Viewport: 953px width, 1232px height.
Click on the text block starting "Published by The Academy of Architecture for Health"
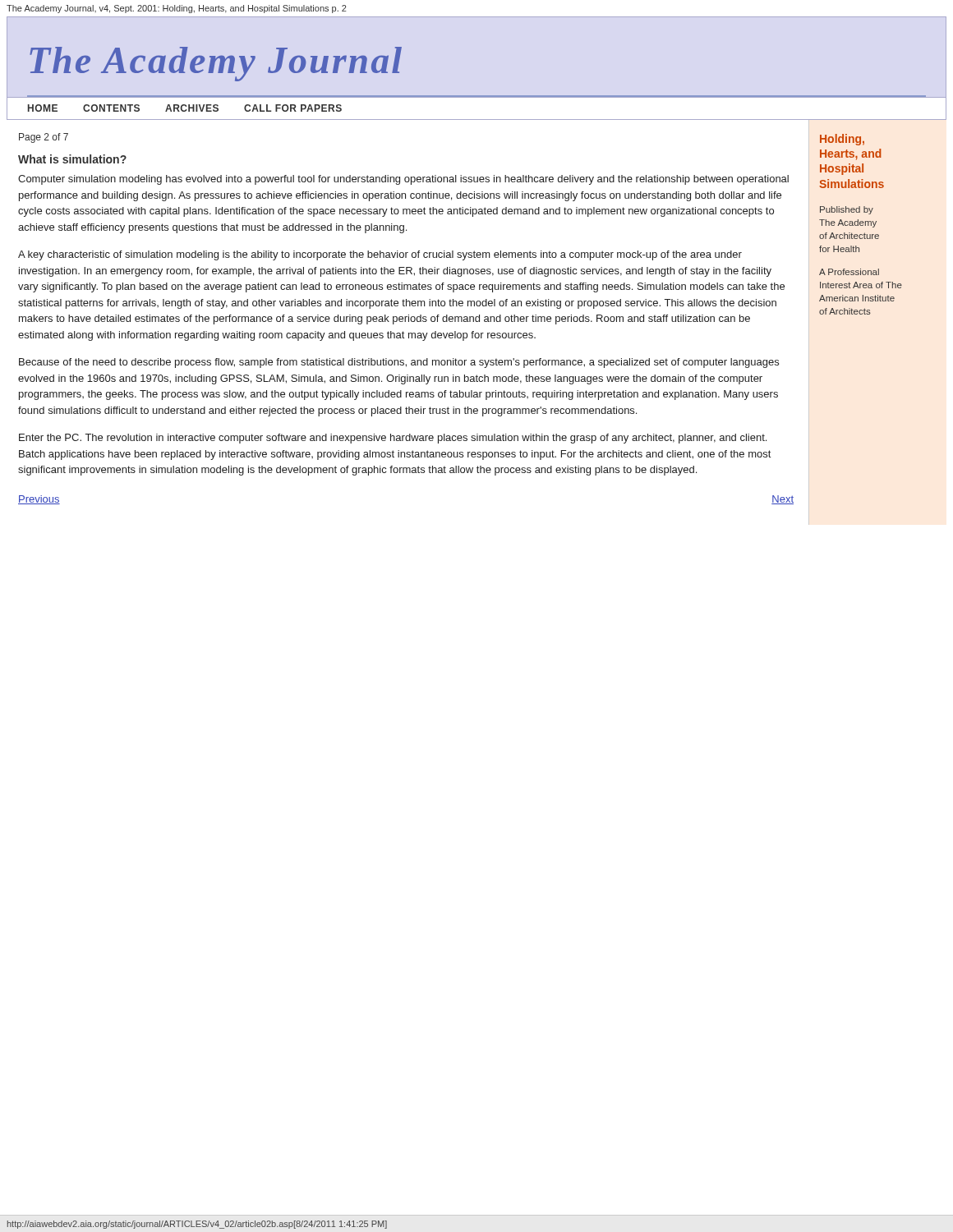tap(849, 229)
